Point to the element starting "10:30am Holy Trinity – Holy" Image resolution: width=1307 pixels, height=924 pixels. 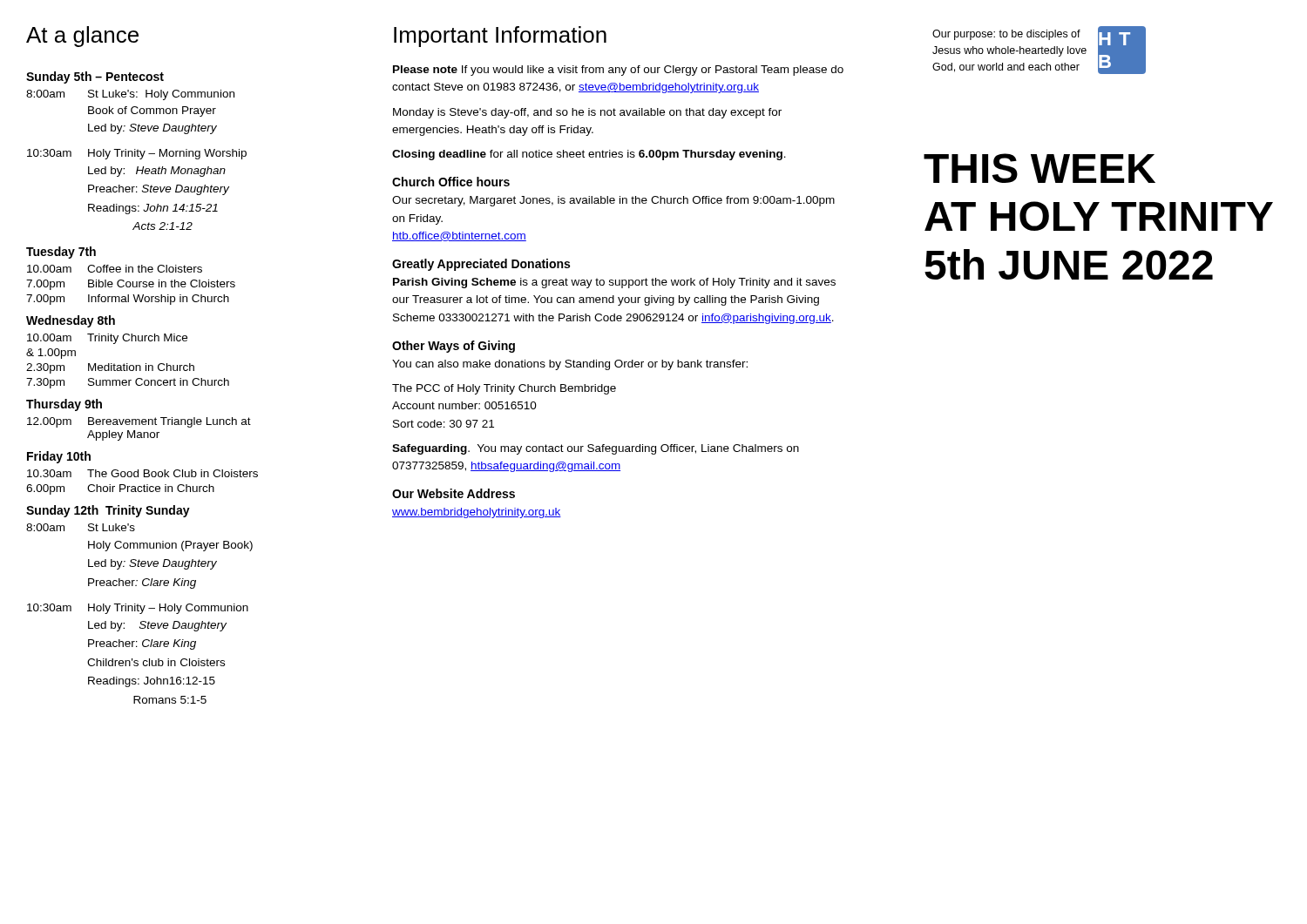[192, 655]
